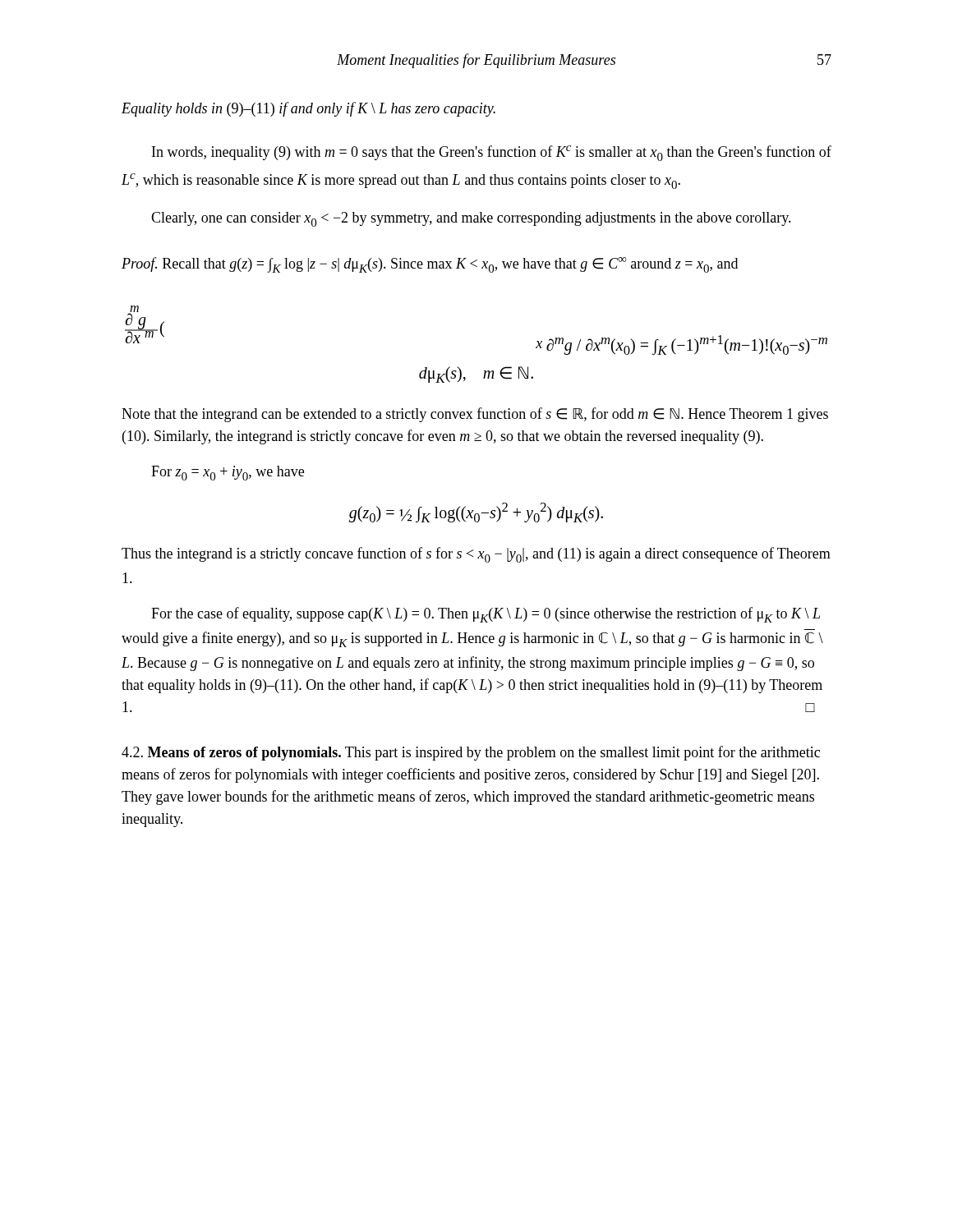
Task: Where is the formula that starts "∂ m g ∂x m (x ∂mg /"?
Action: [x=141, y=331]
